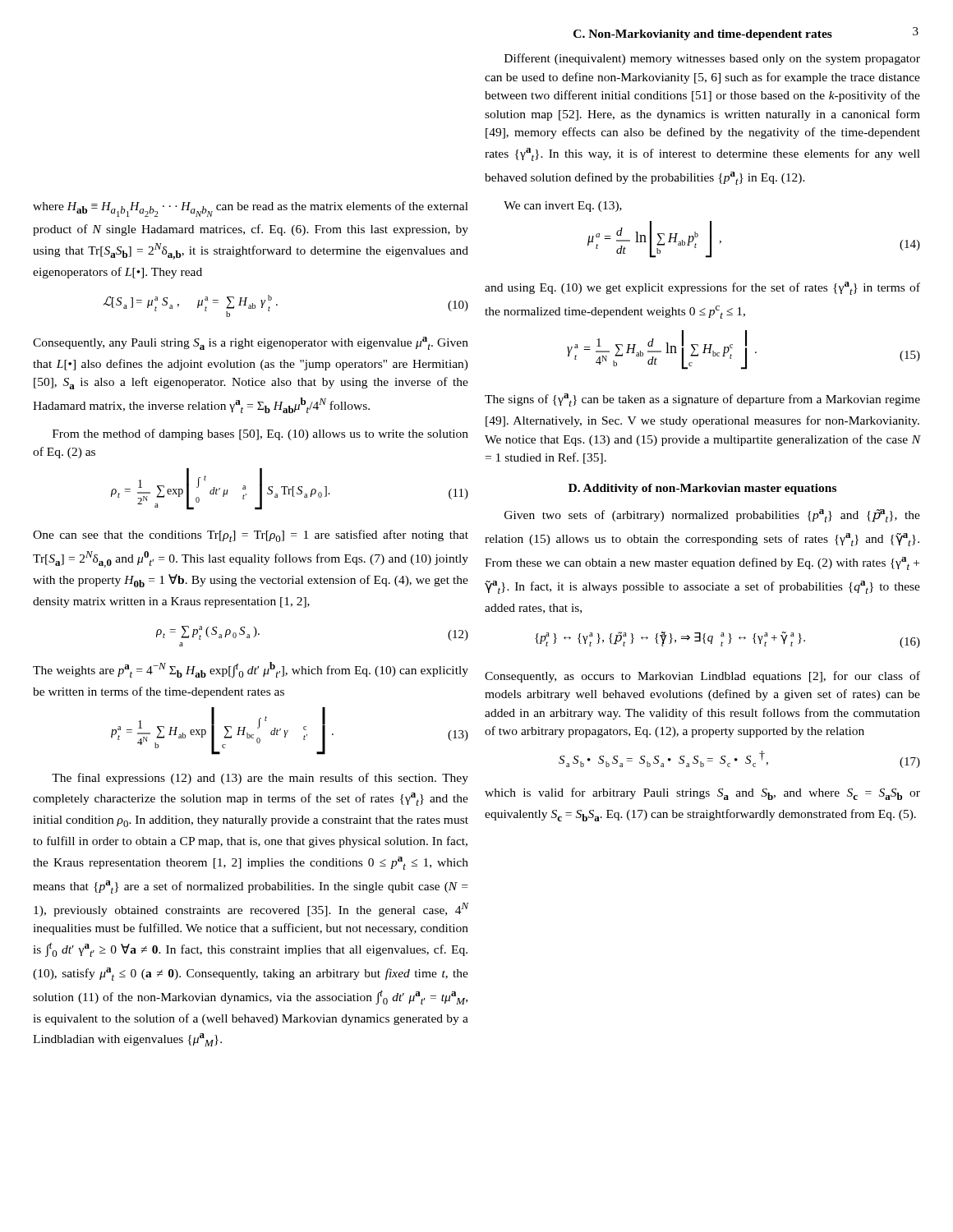Find the formula that reads "S a S b • S b"
Screen dimensions: 1232x953
(739, 762)
